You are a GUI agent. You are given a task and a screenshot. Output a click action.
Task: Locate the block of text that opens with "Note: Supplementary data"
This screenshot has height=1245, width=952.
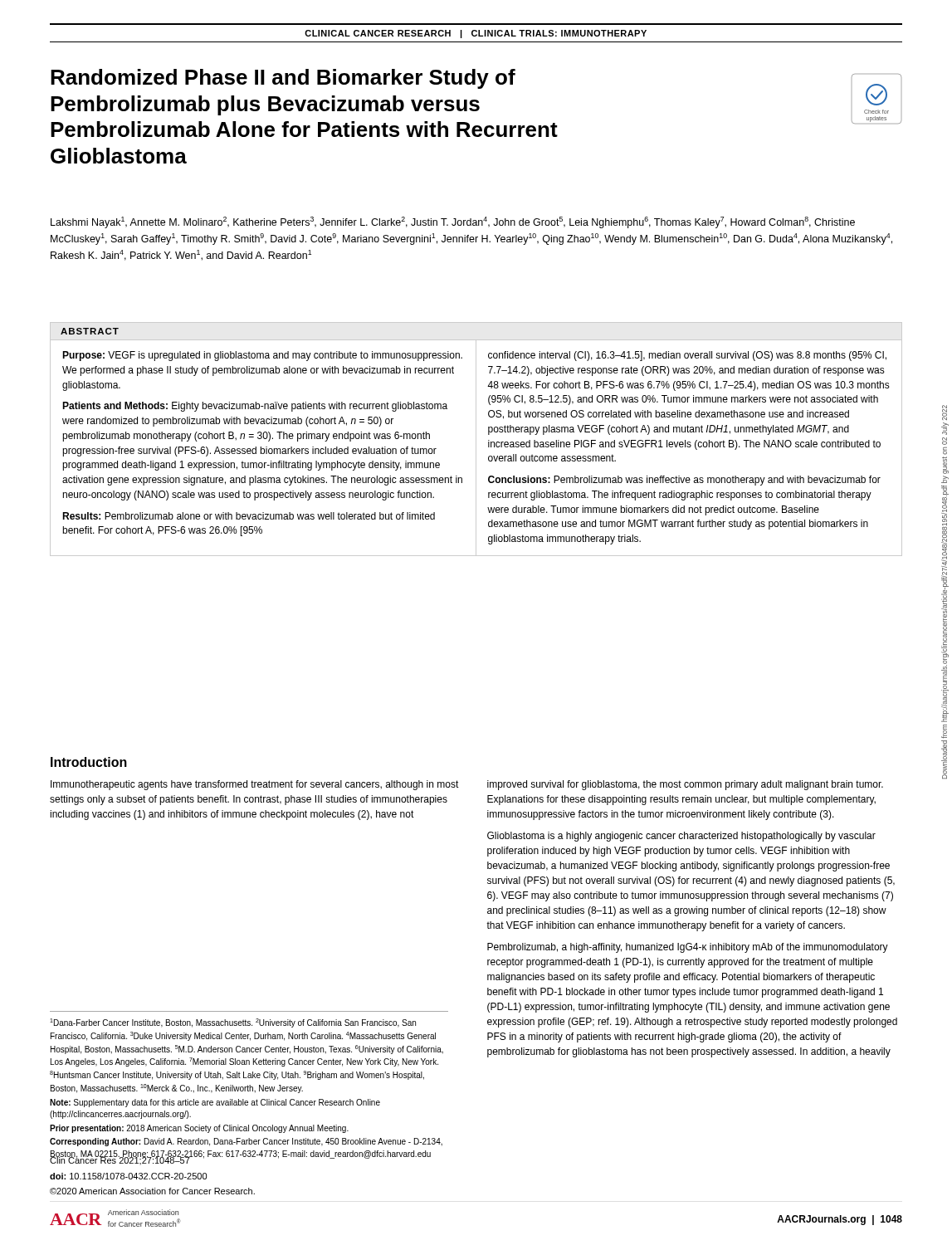tap(249, 1109)
